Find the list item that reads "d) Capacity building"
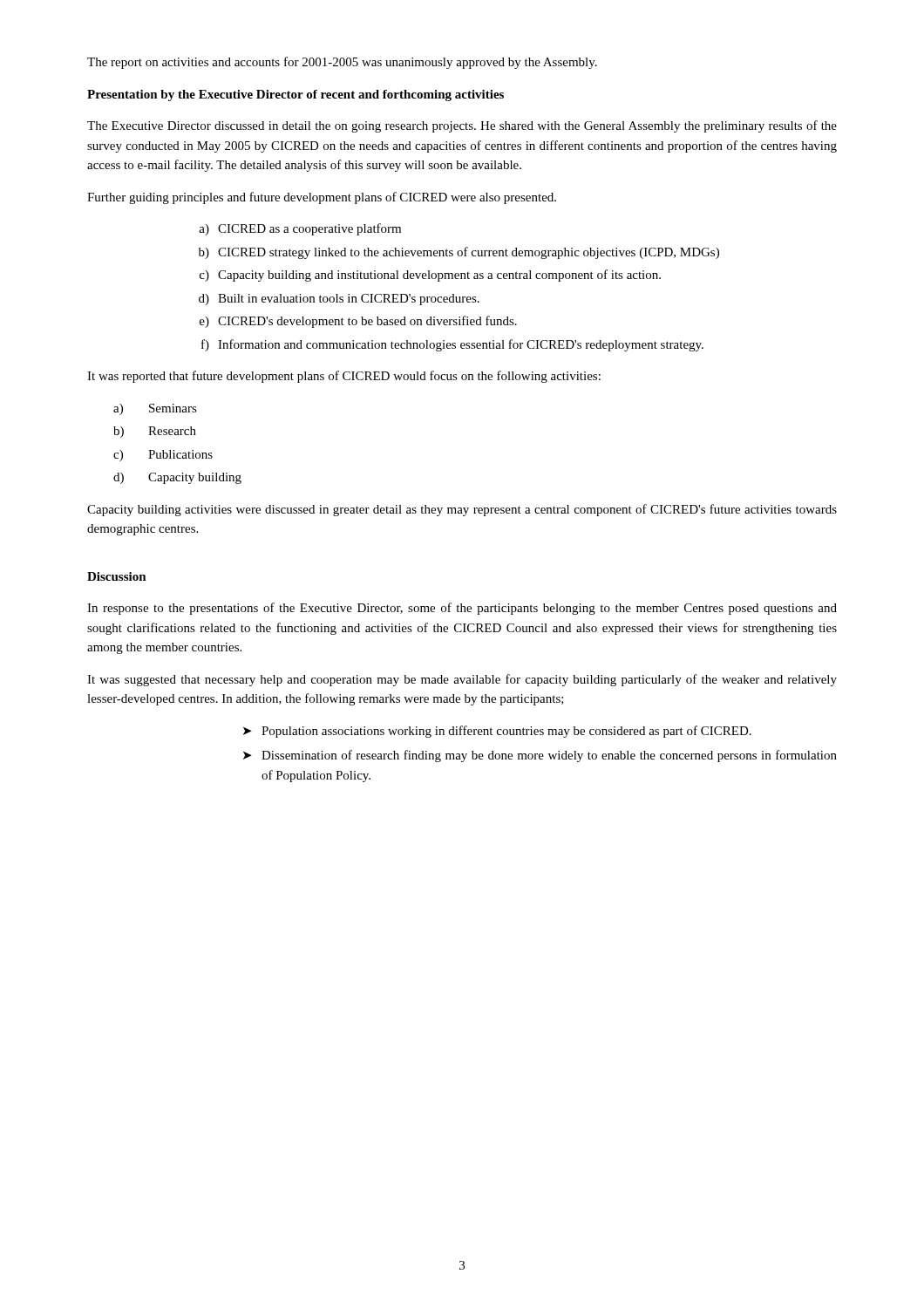This screenshot has height=1308, width=924. (x=177, y=478)
